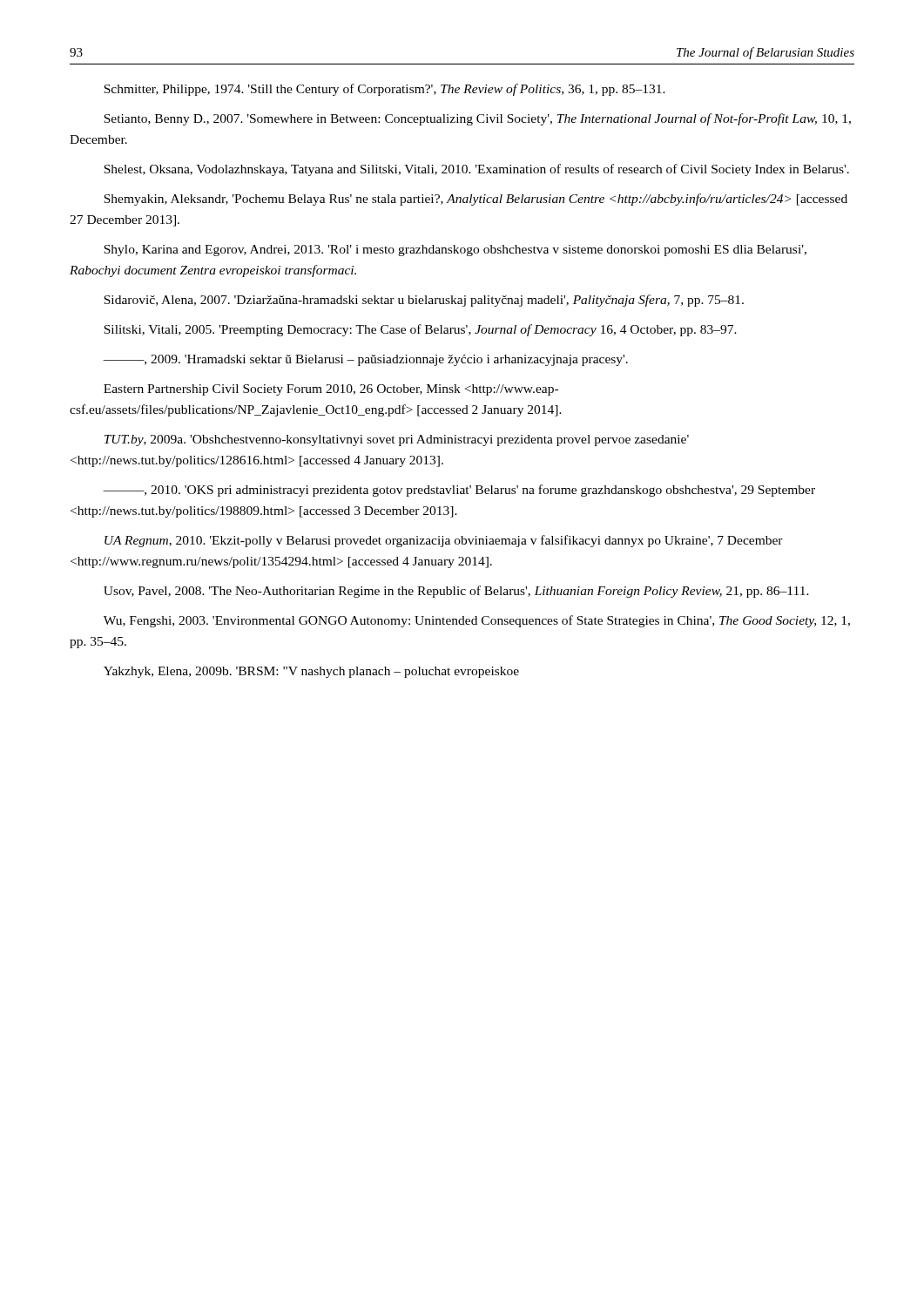
Task: Where is the passage that starts "Usov, Pavel, 2008."?
Action: coord(456,591)
